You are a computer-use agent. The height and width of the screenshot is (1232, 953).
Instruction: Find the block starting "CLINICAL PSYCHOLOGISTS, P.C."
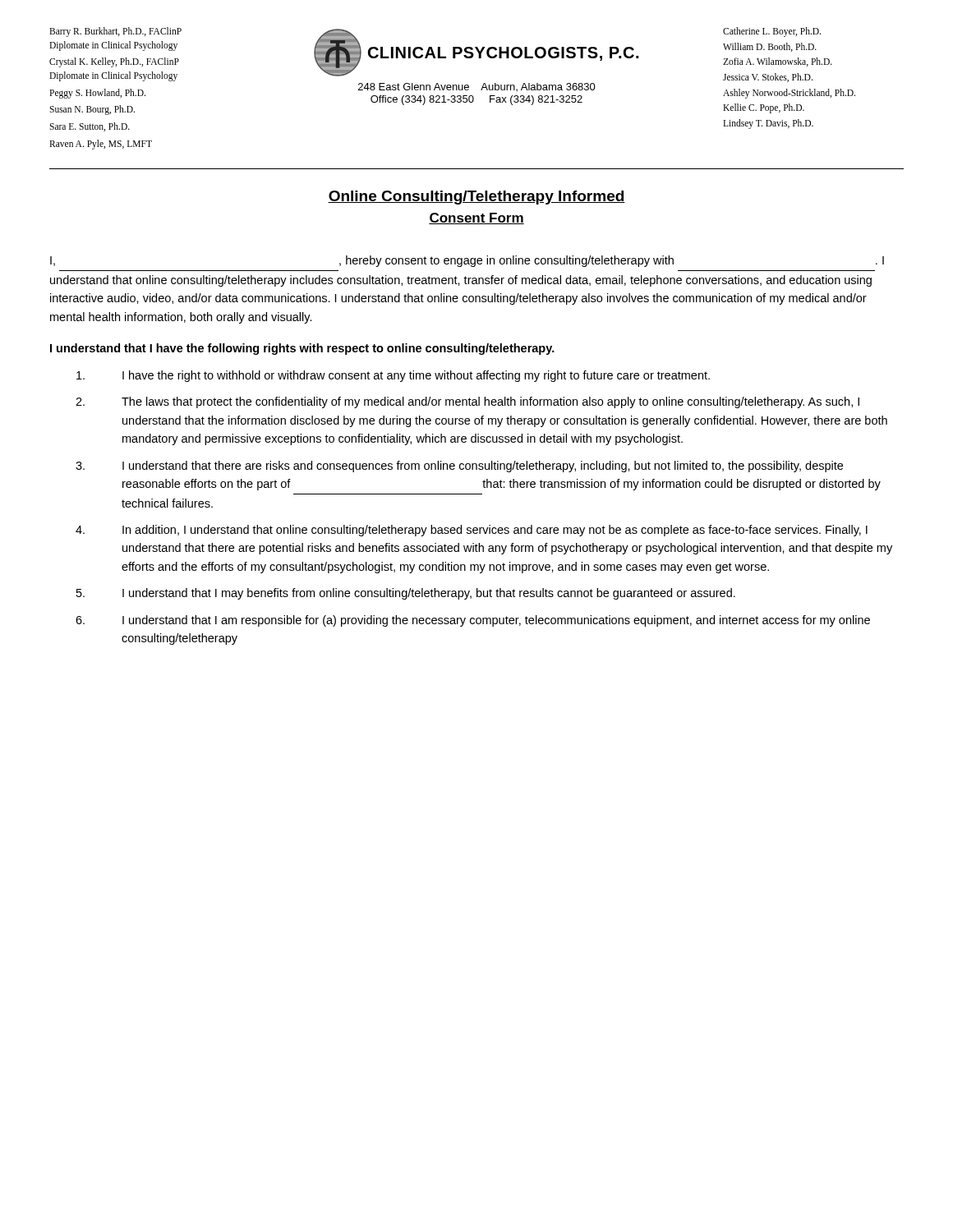click(504, 52)
